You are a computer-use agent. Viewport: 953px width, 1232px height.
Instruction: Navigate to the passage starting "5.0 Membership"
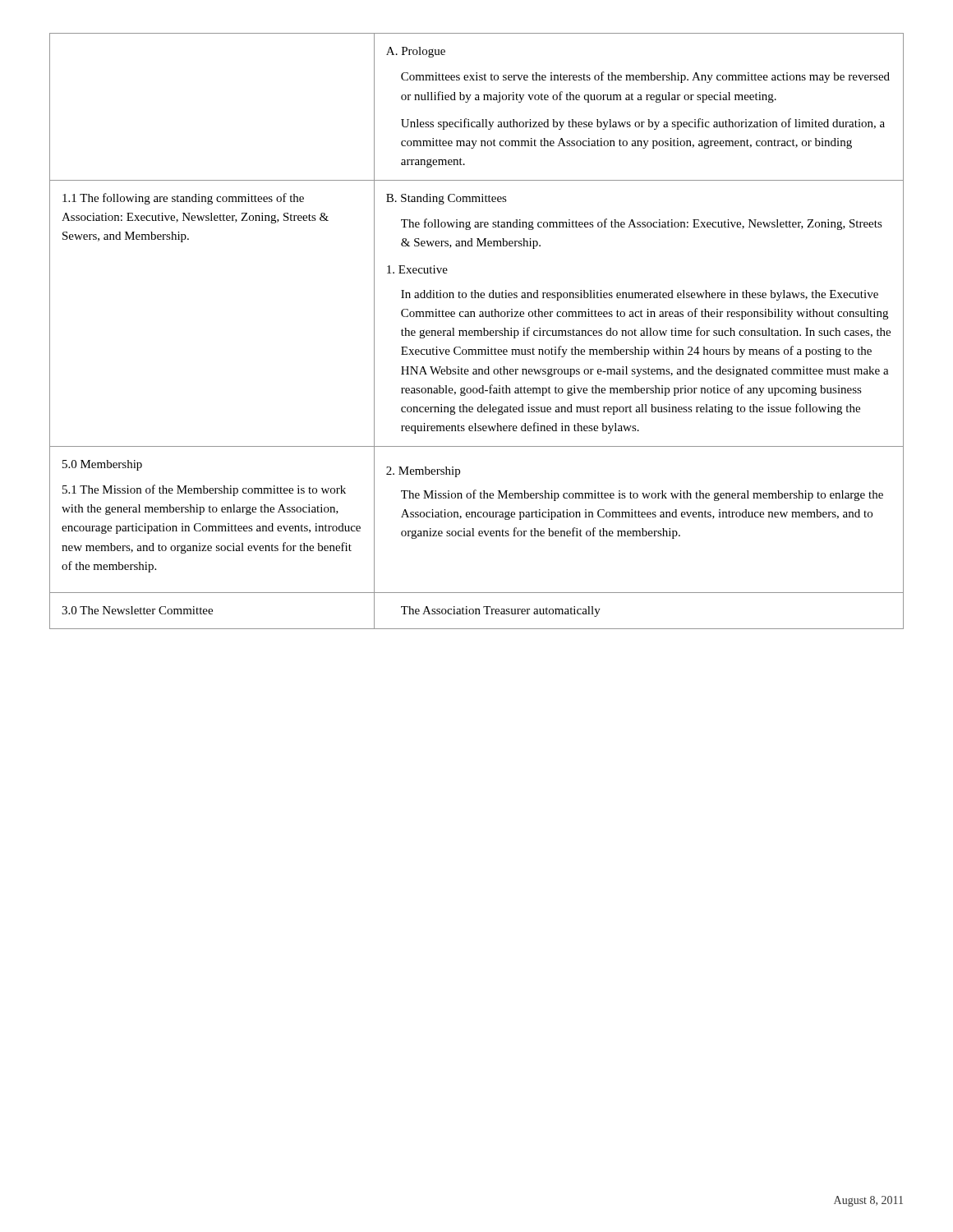click(102, 464)
